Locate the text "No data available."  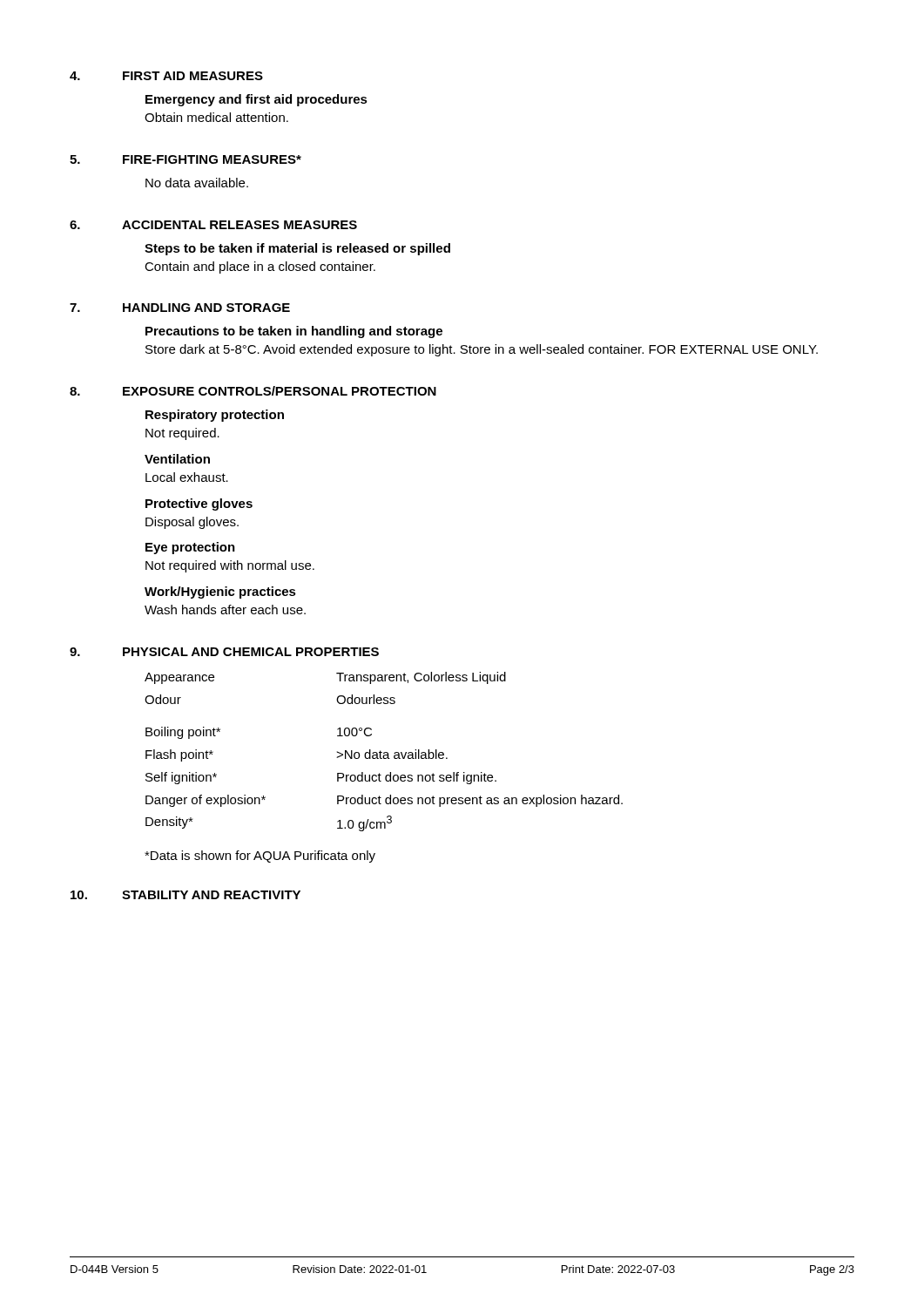tap(197, 183)
